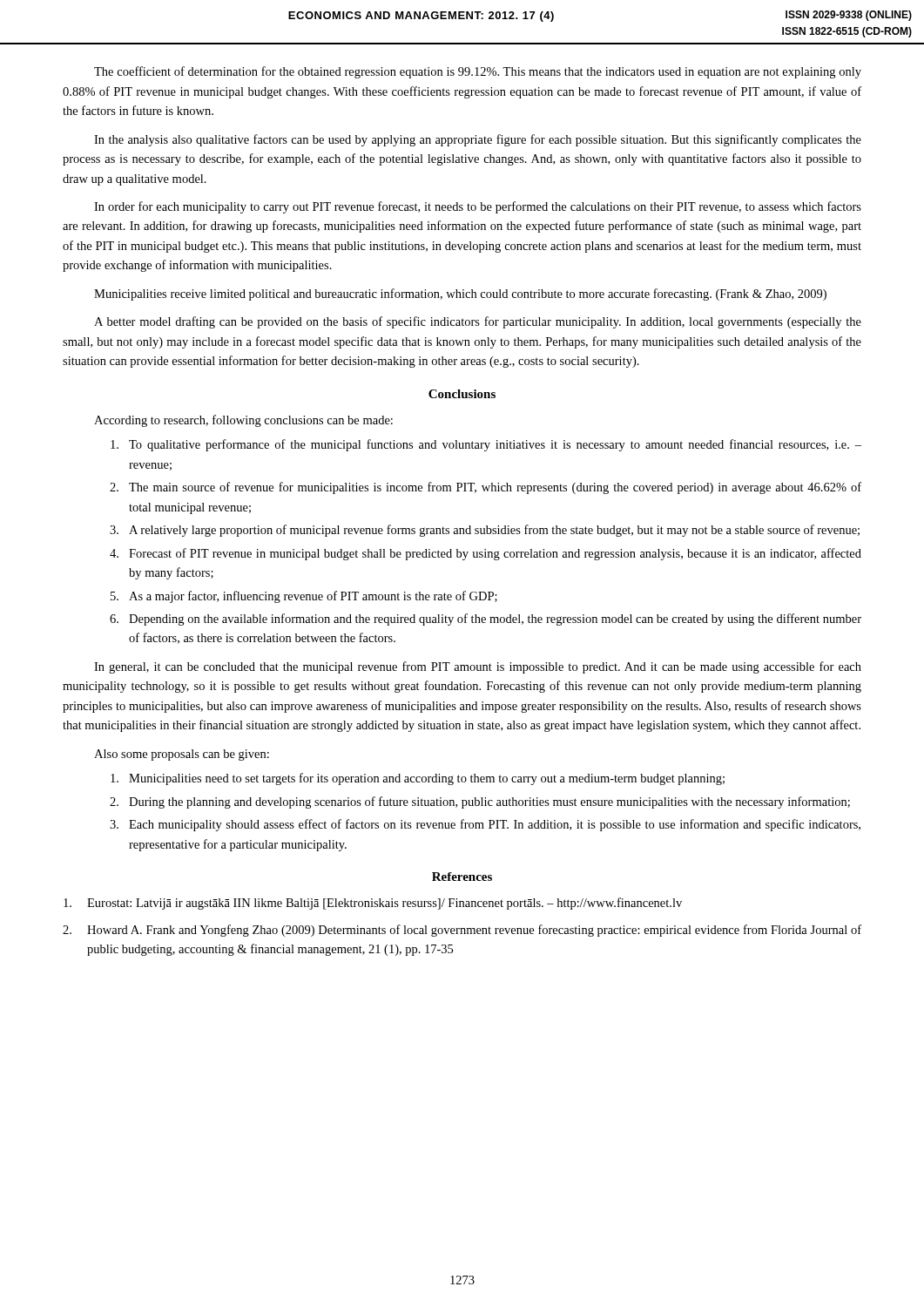Locate the list item that says "5. As a"
The height and width of the screenshot is (1307, 924).
pos(304,596)
